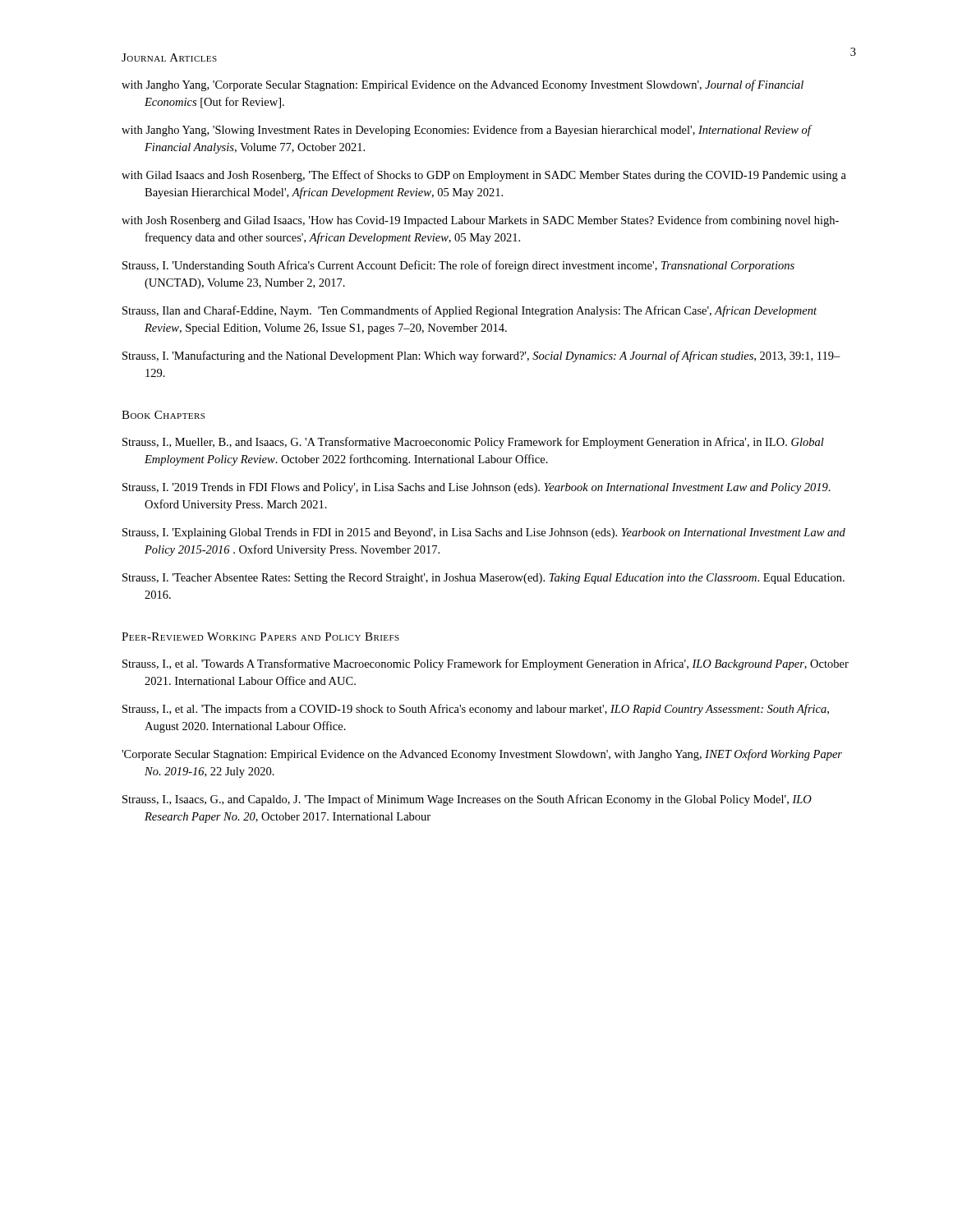Point to the region starting "Strauss, I., et al. 'Towards"

click(485, 673)
